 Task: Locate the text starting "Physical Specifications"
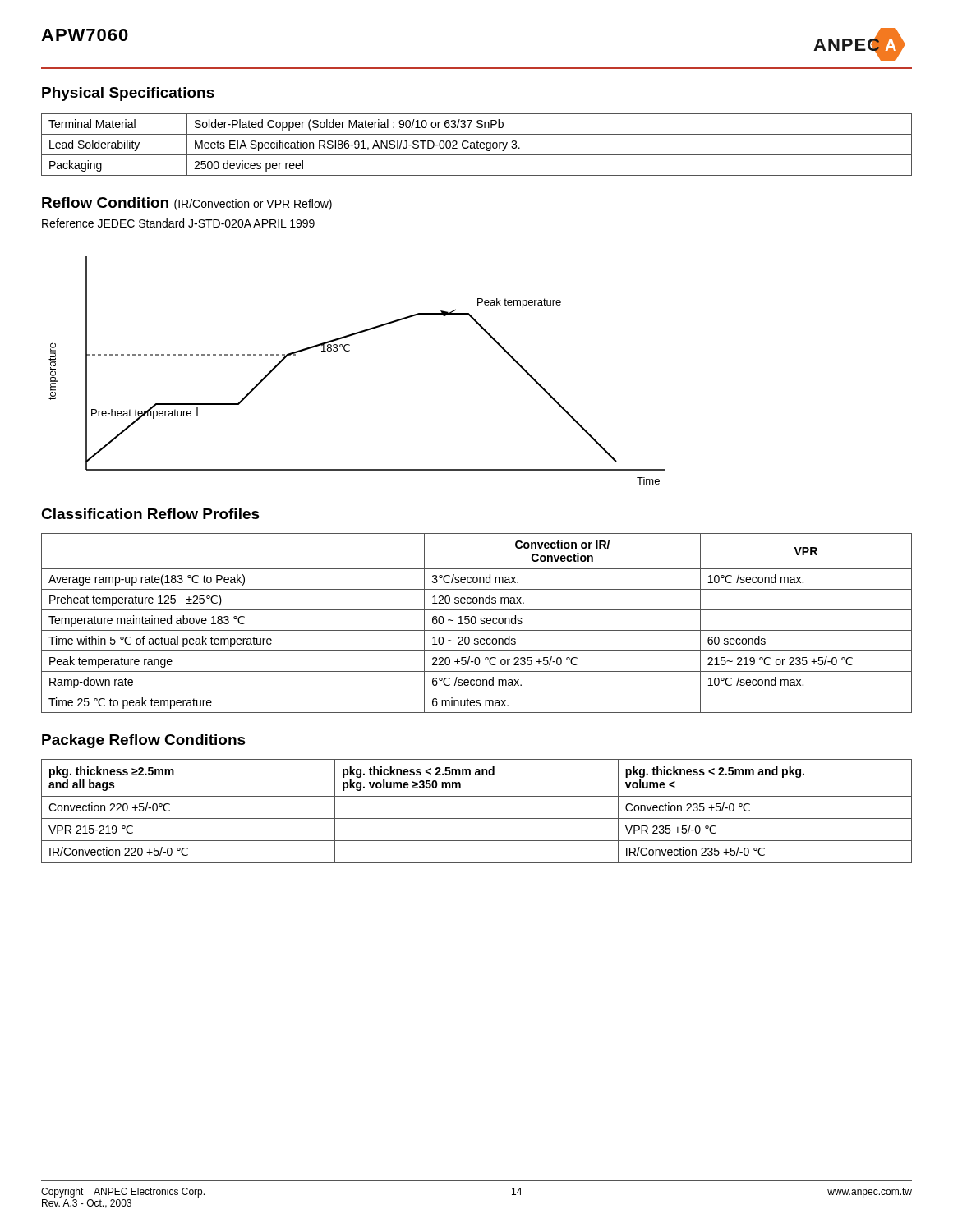tap(128, 92)
